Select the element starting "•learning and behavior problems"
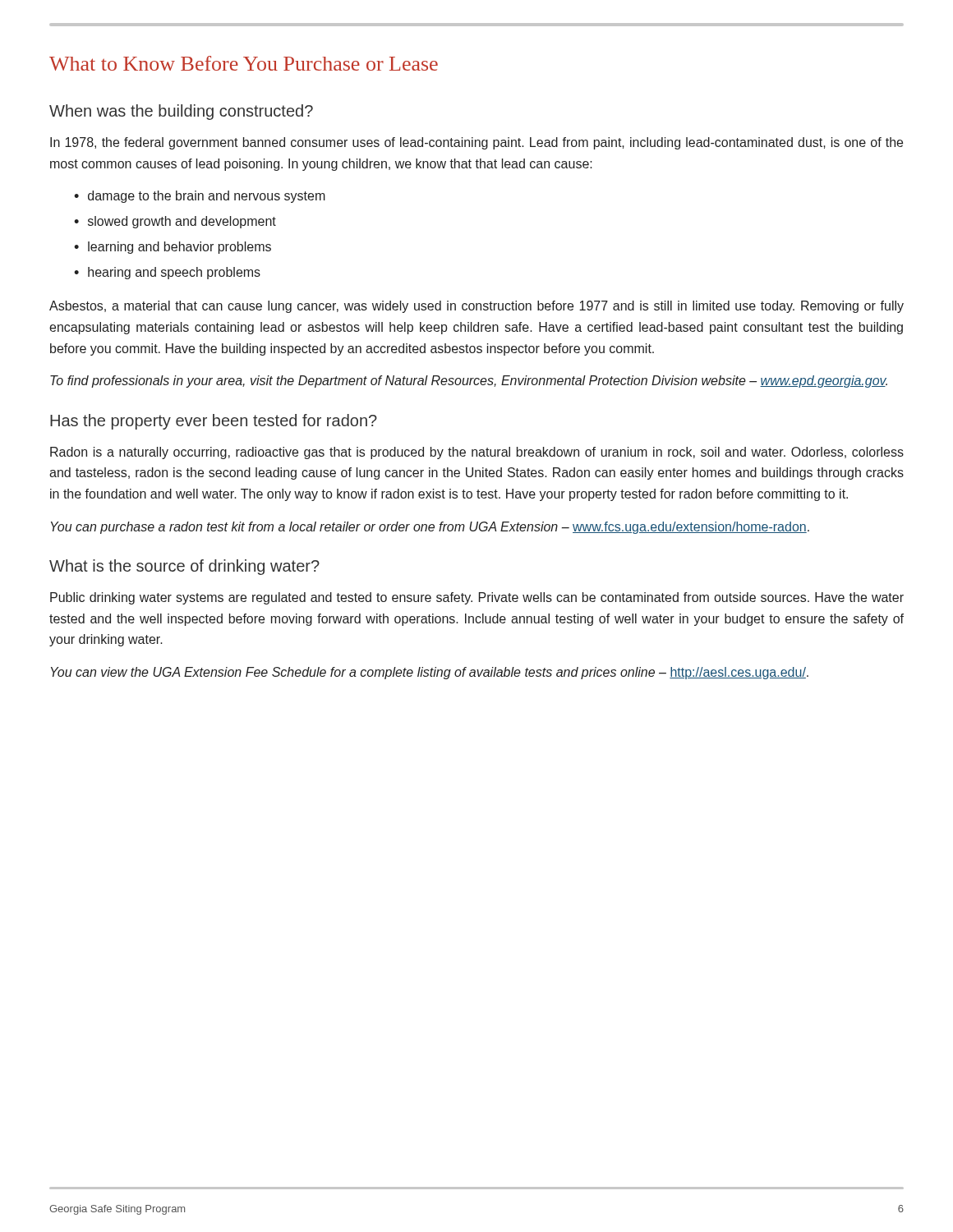 (173, 248)
